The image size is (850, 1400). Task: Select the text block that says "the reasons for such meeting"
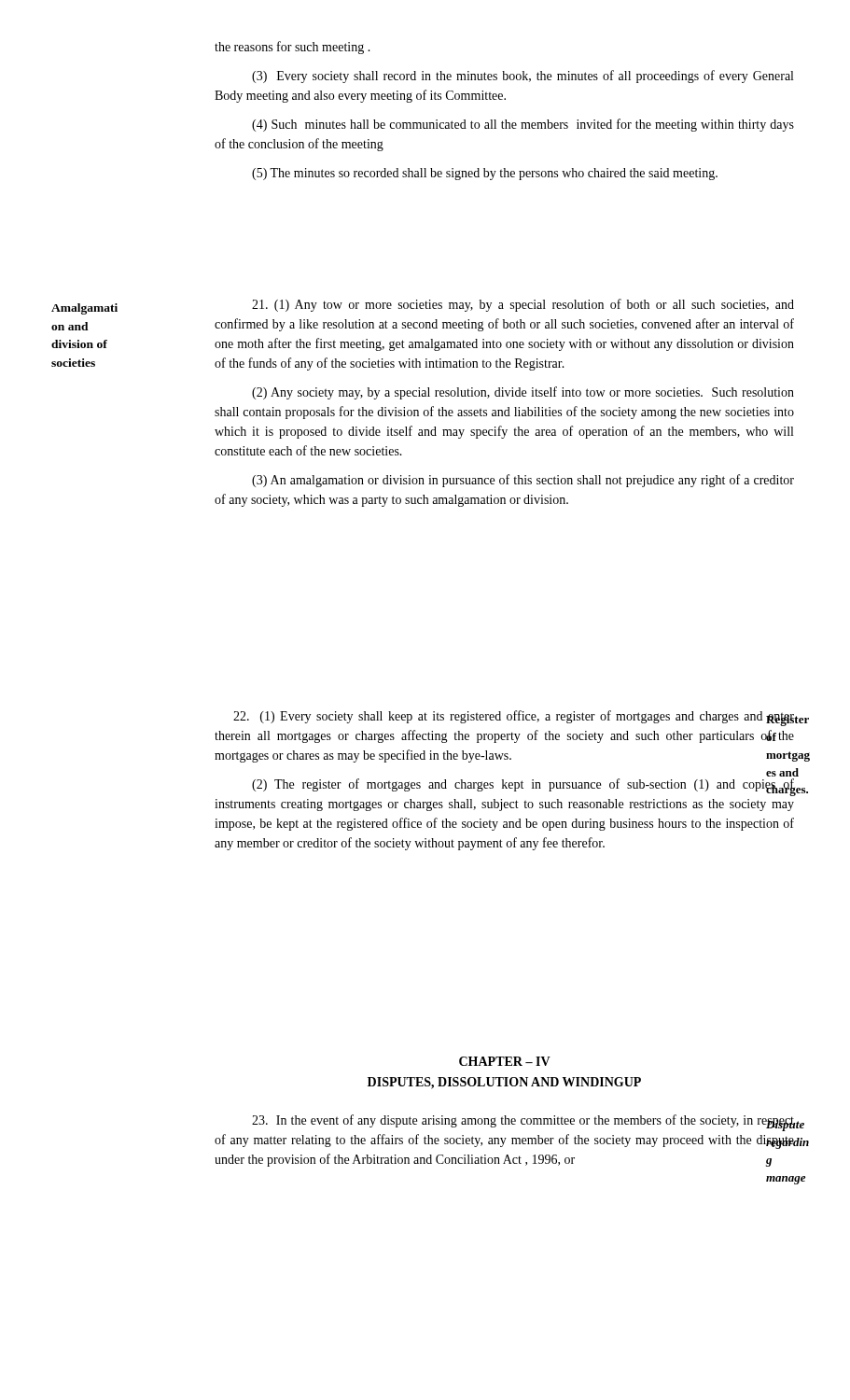[293, 47]
